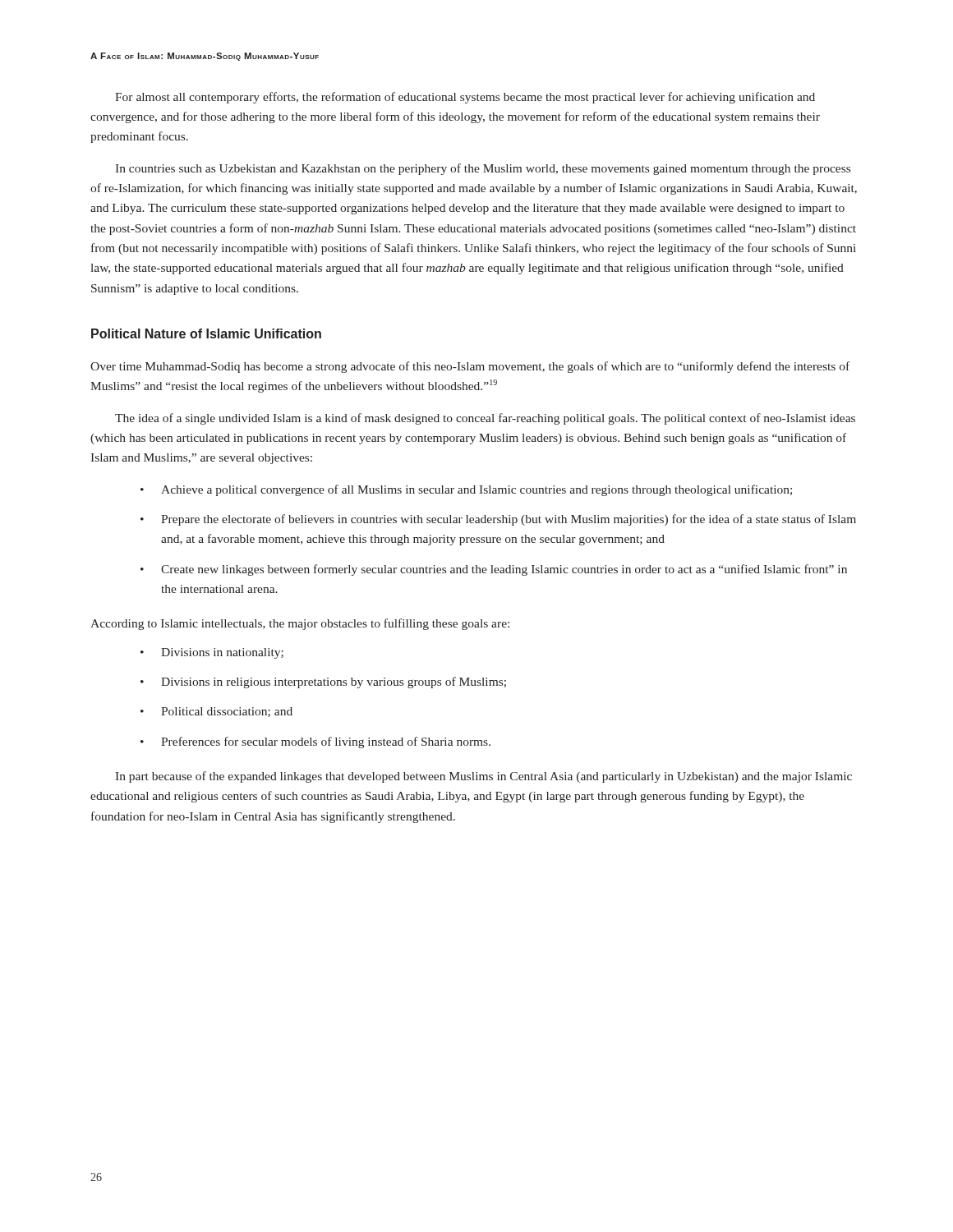Click on the text block starting "According to Islamic"
Viewport: 953px width, 1232px height.
(300, 623)
